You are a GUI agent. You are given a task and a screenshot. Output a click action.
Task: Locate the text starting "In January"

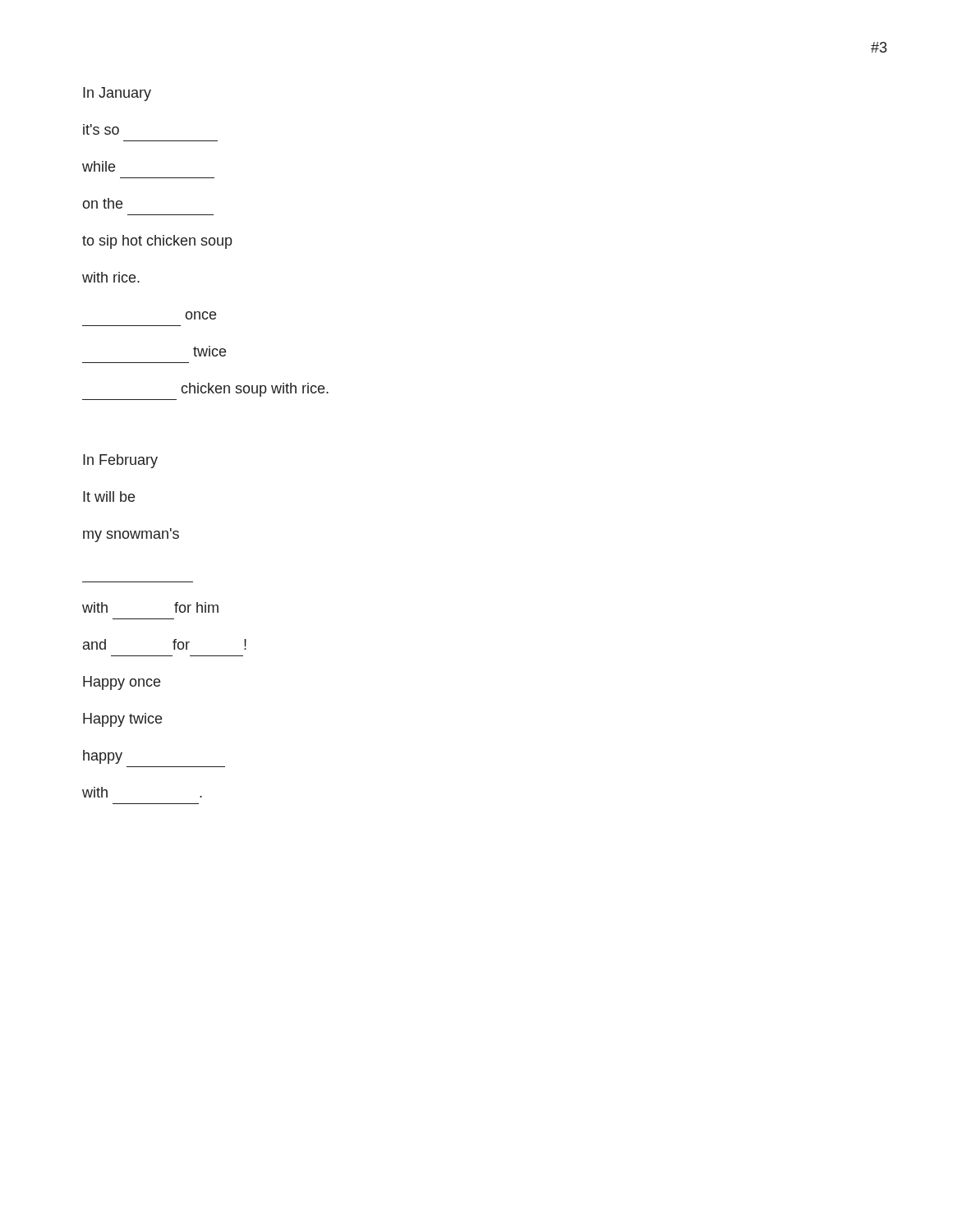117,93
